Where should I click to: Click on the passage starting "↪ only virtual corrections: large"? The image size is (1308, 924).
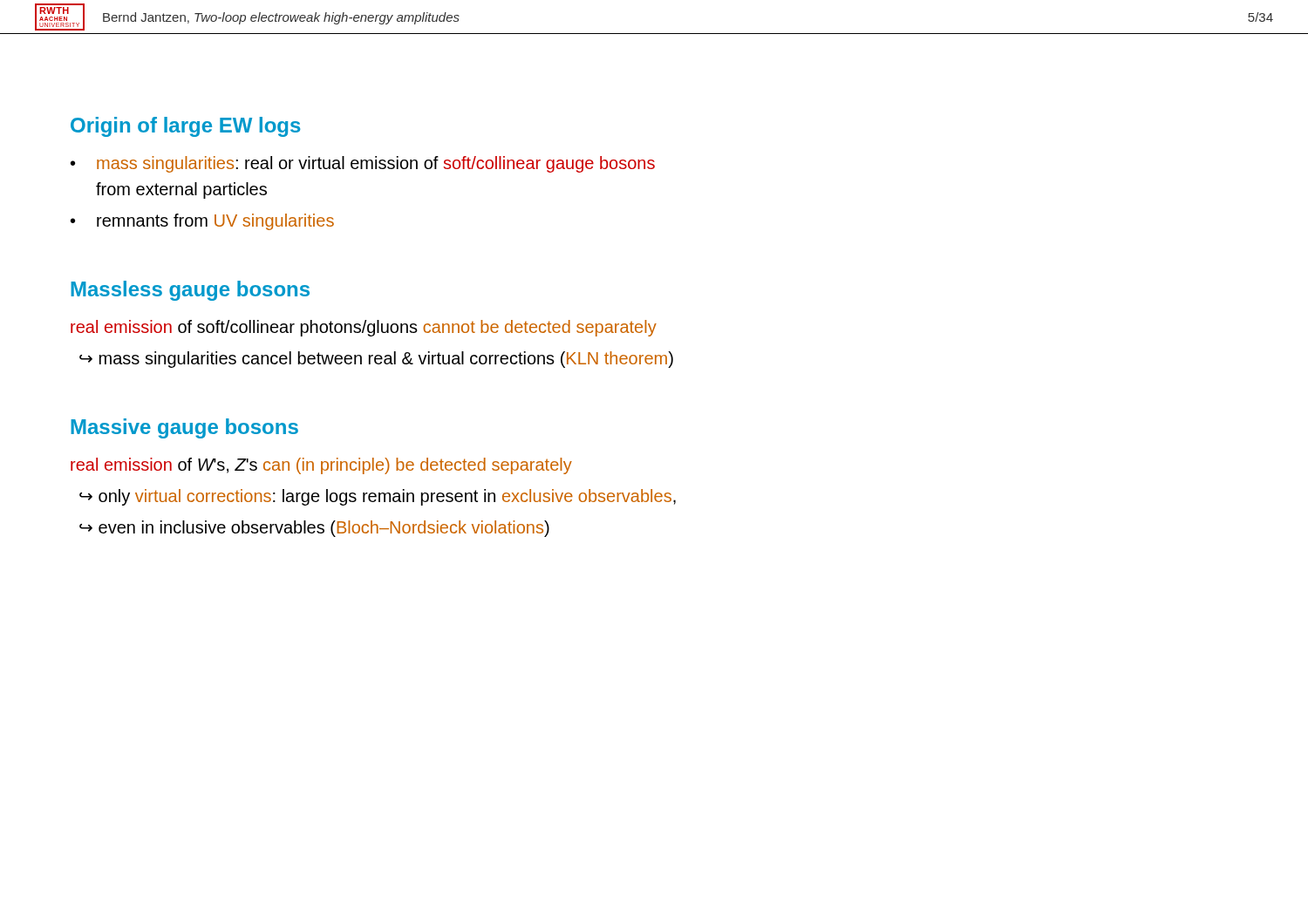378,496
